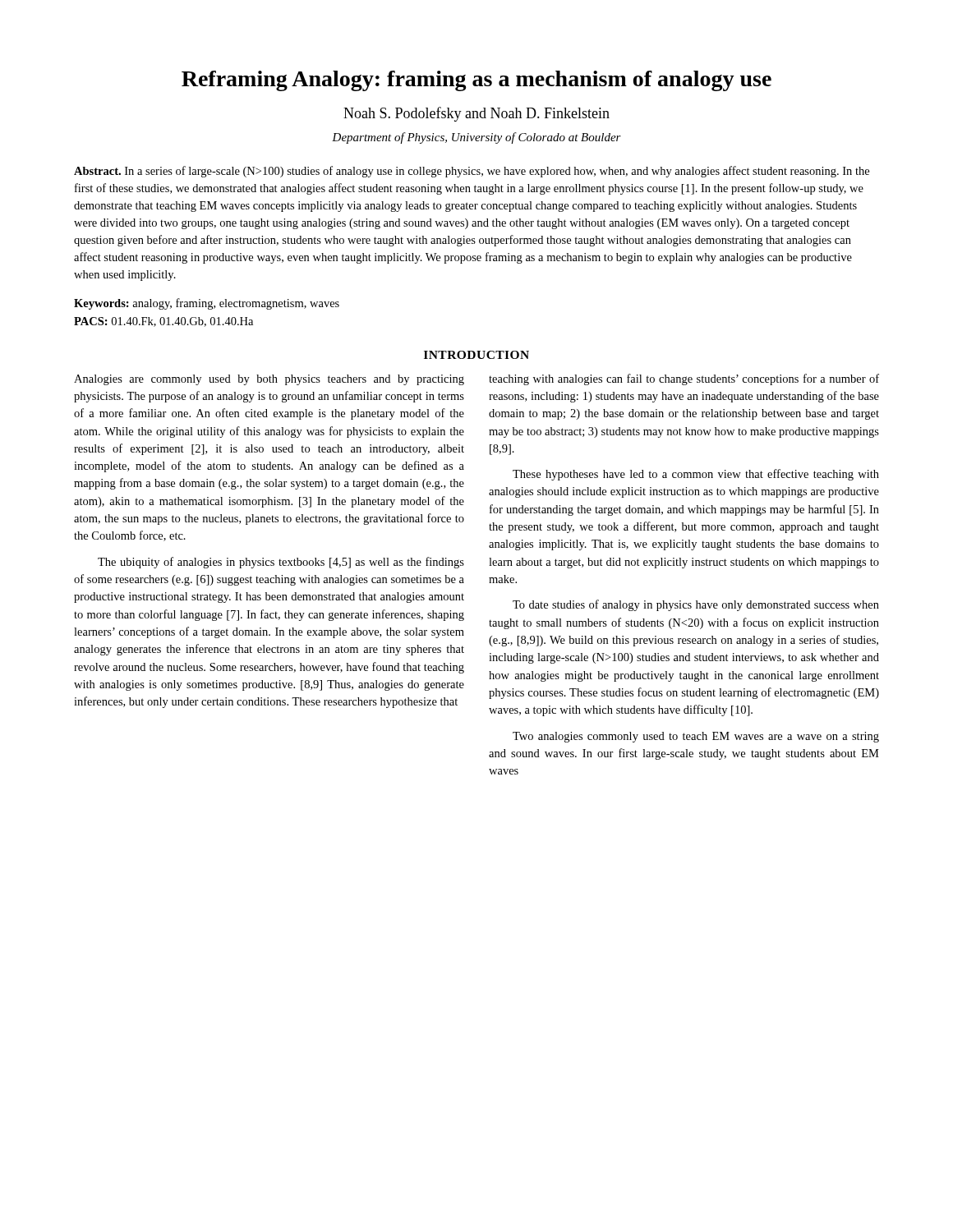Find the block starting "Abstract. In a series of large-scale (N>100) studies"

coord(472,223)
